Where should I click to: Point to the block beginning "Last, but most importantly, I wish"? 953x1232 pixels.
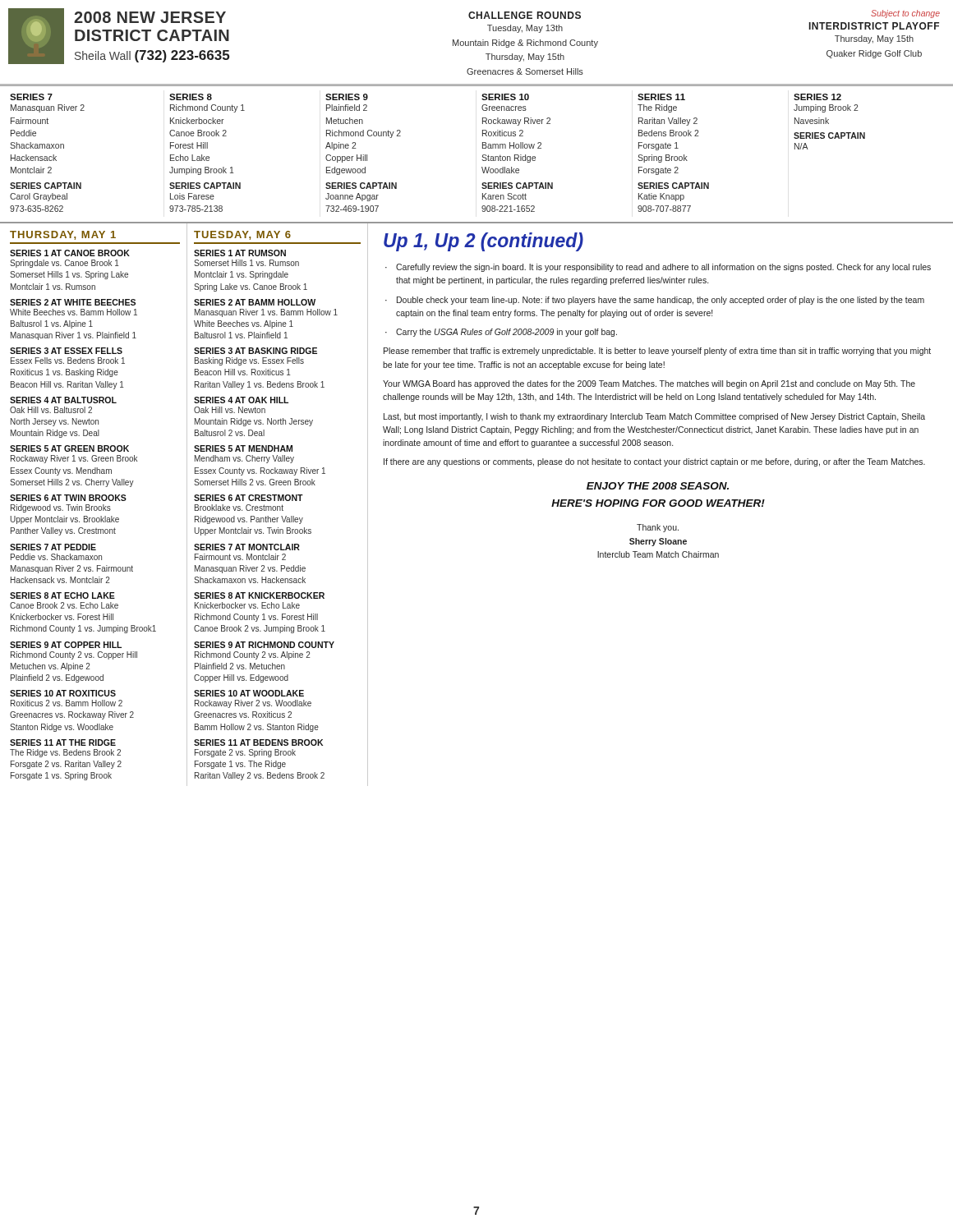click(654, 429)
